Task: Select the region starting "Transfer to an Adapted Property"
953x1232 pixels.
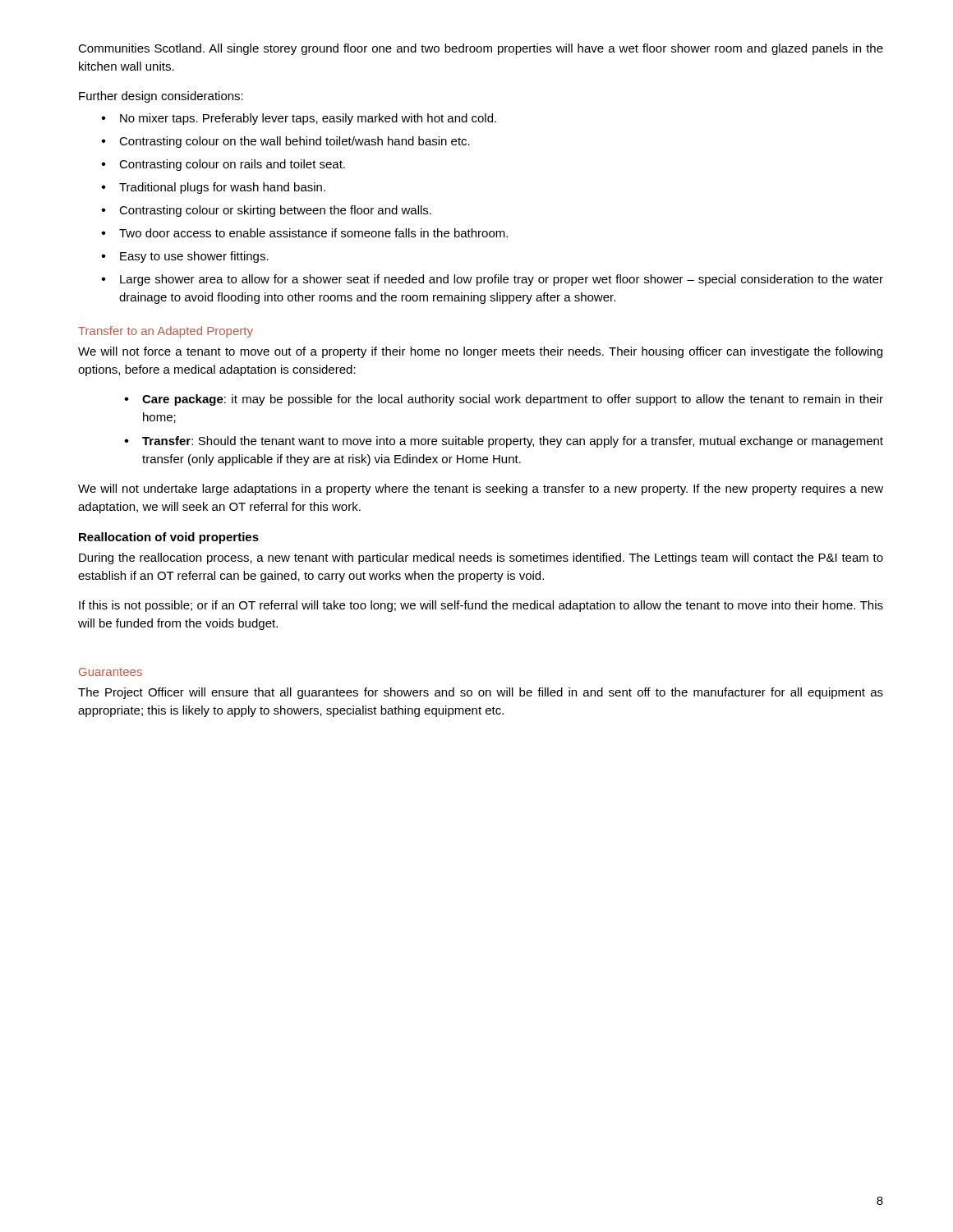Action: pyautogui.click(x=165, y=331)
